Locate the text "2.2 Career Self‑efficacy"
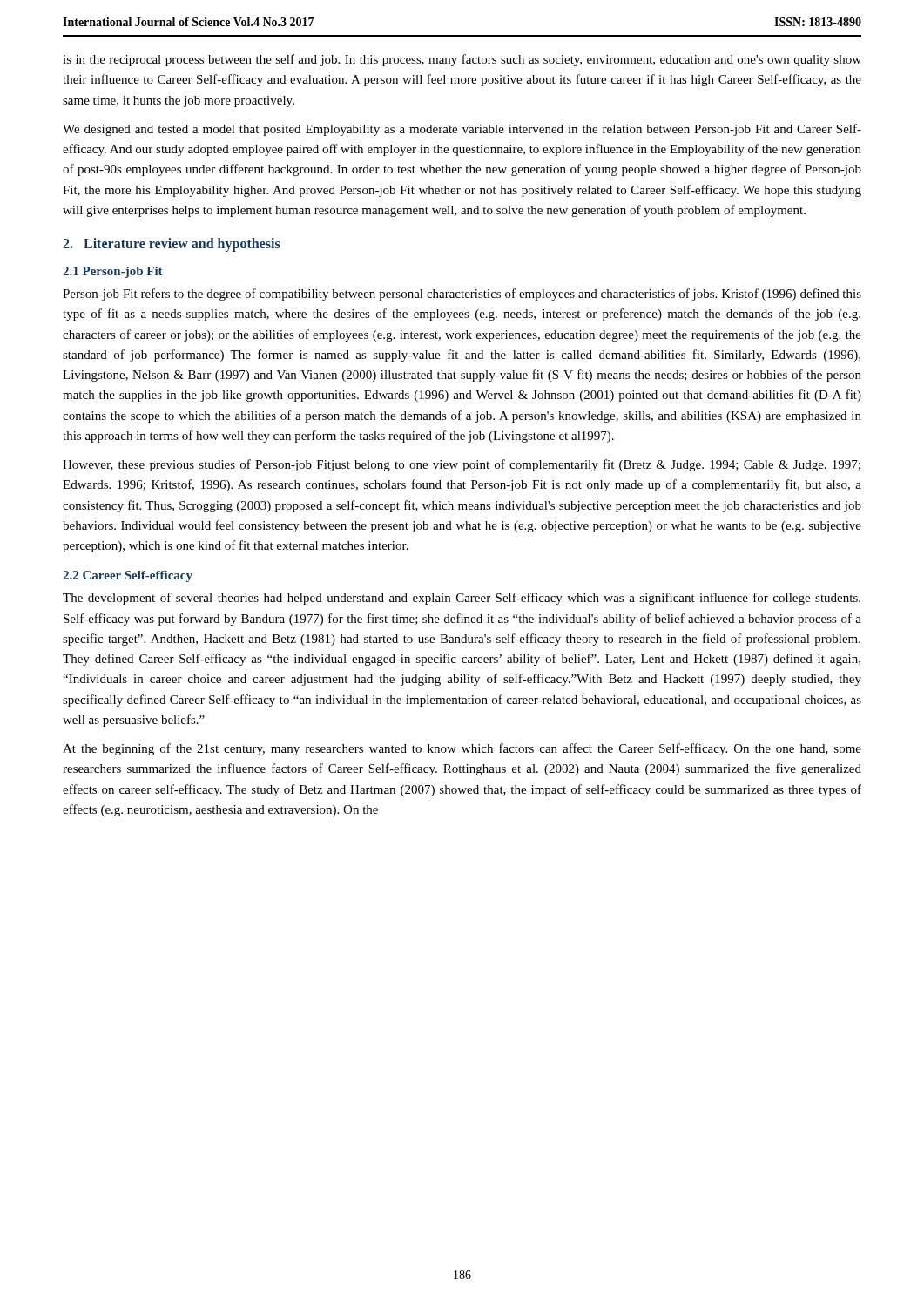 click(128, 575)
